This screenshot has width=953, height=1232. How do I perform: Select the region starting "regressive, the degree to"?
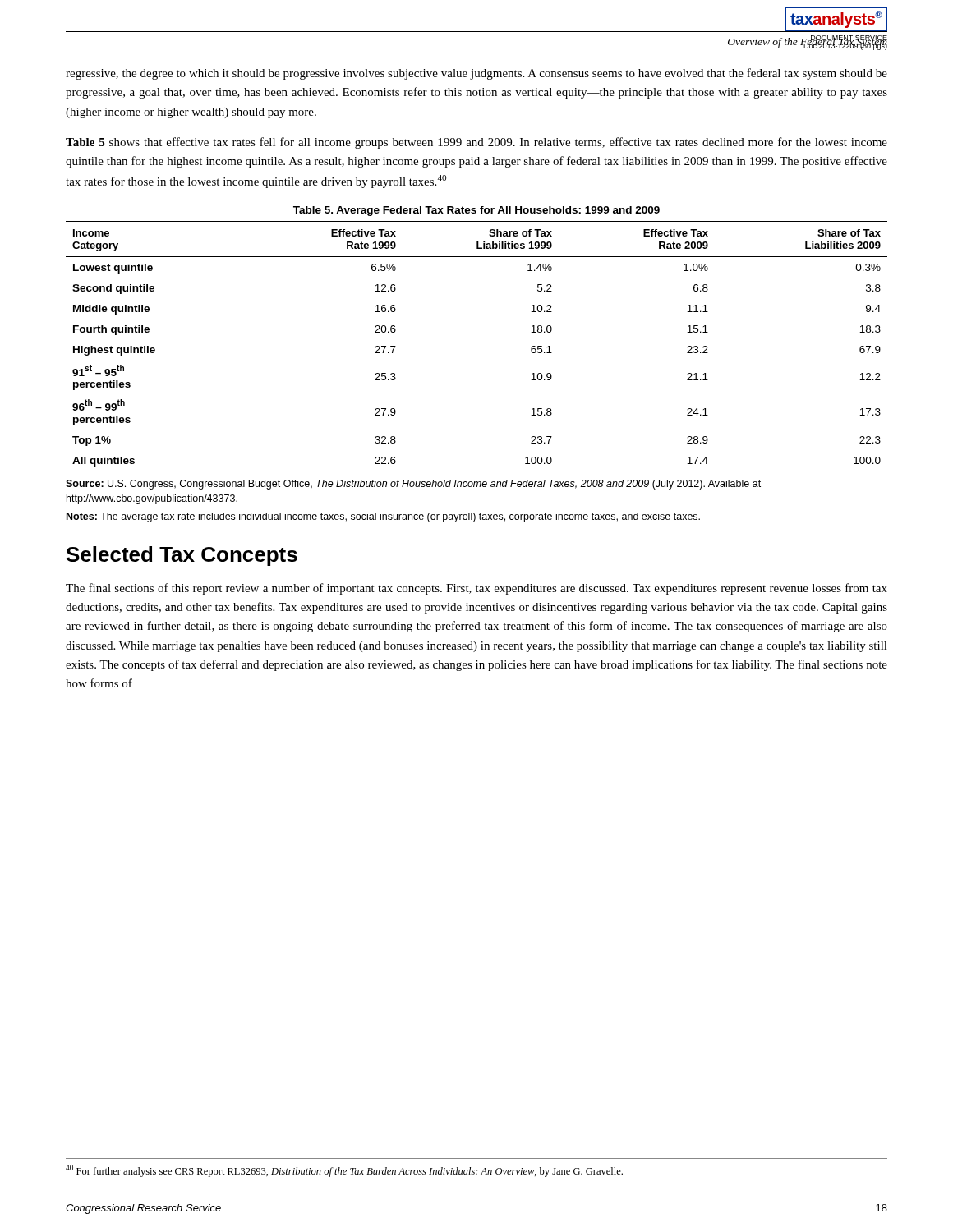(476, 92)
